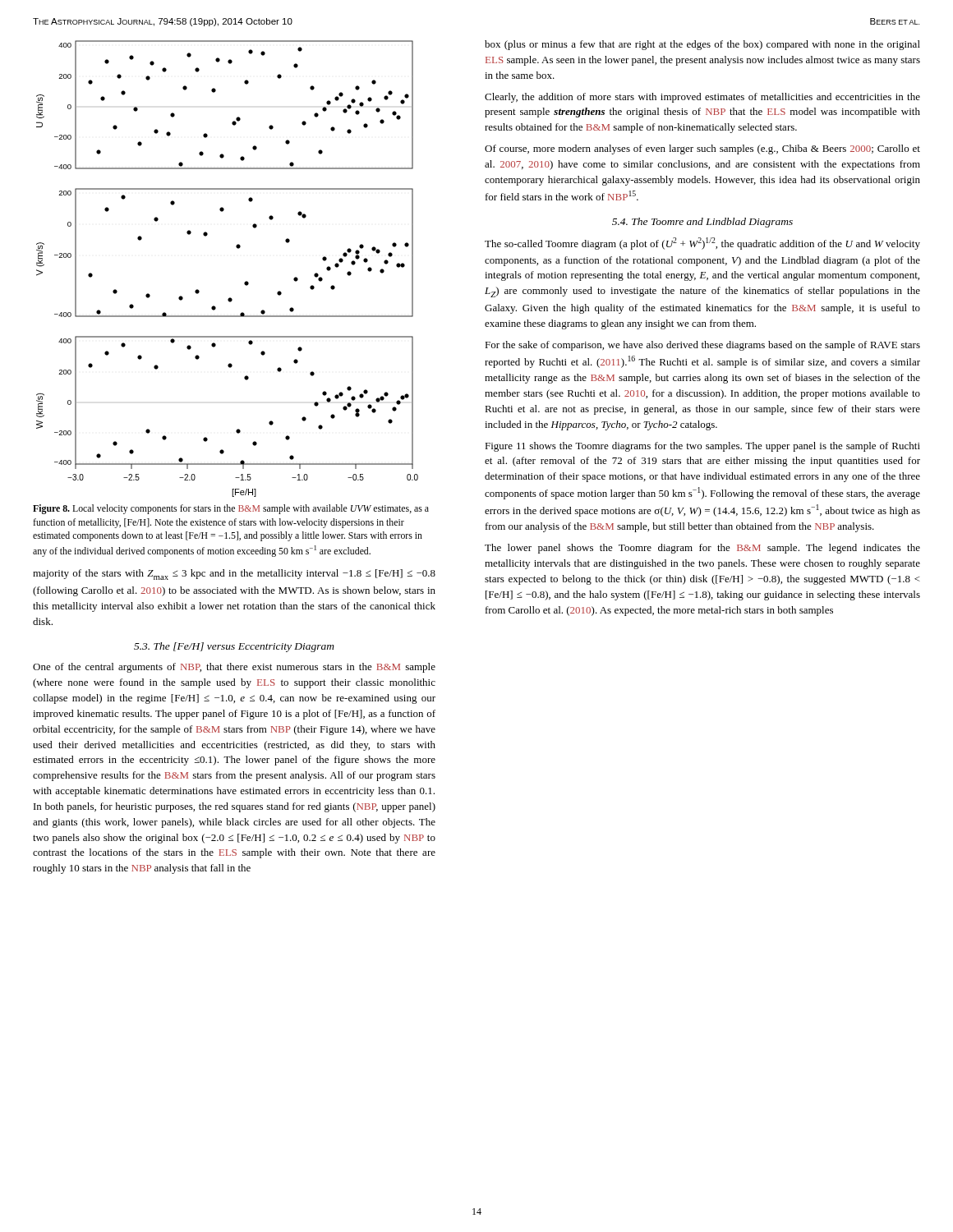Locate the caption containing "Figure 8. Local velocity components"
The image size is (953, 1232).
click(x=231, y=530)
